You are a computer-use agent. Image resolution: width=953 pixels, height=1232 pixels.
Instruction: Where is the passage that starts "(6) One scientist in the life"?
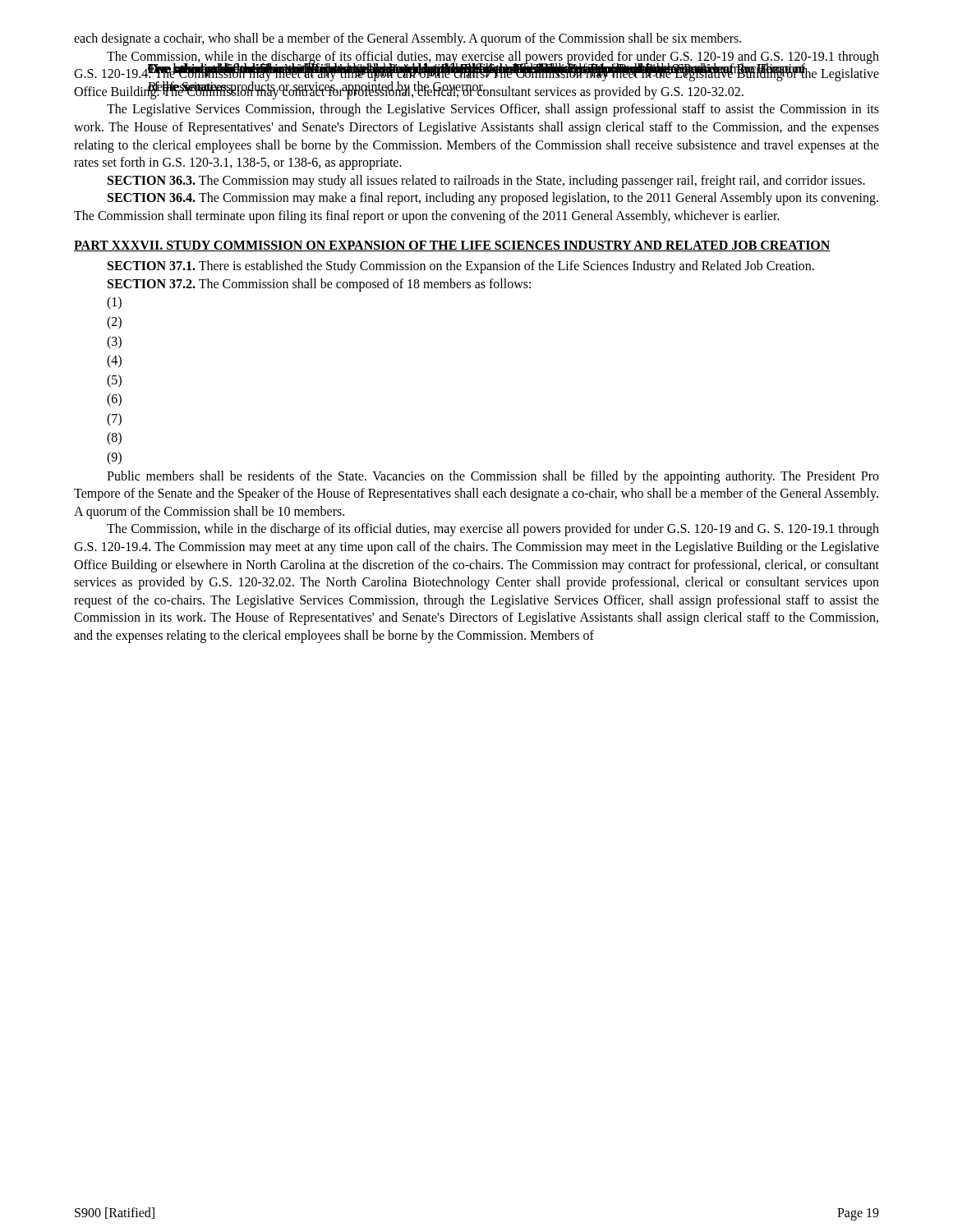(x=114, y=400)
